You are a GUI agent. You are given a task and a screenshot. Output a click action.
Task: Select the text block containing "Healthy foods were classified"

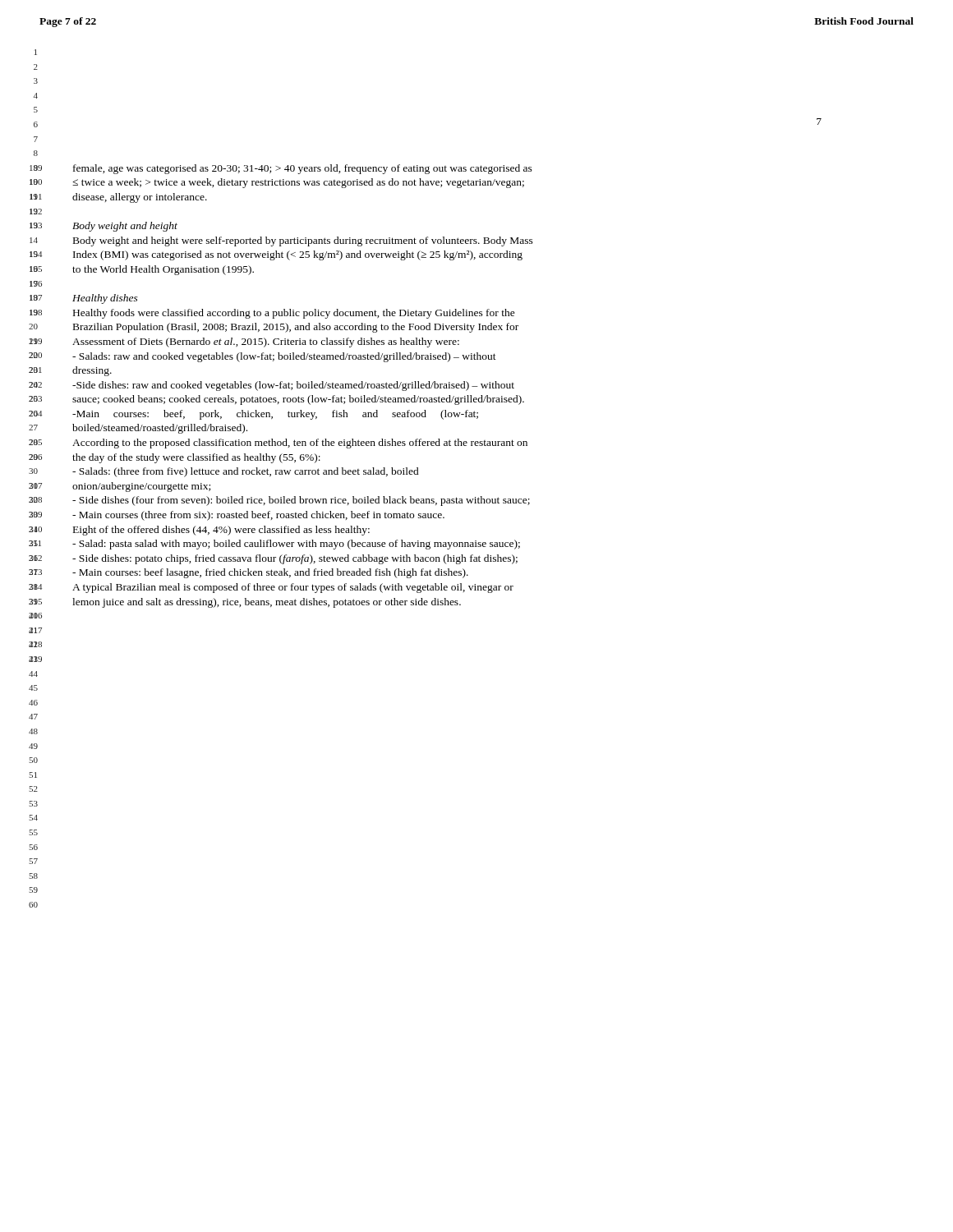tap(430, 327)
